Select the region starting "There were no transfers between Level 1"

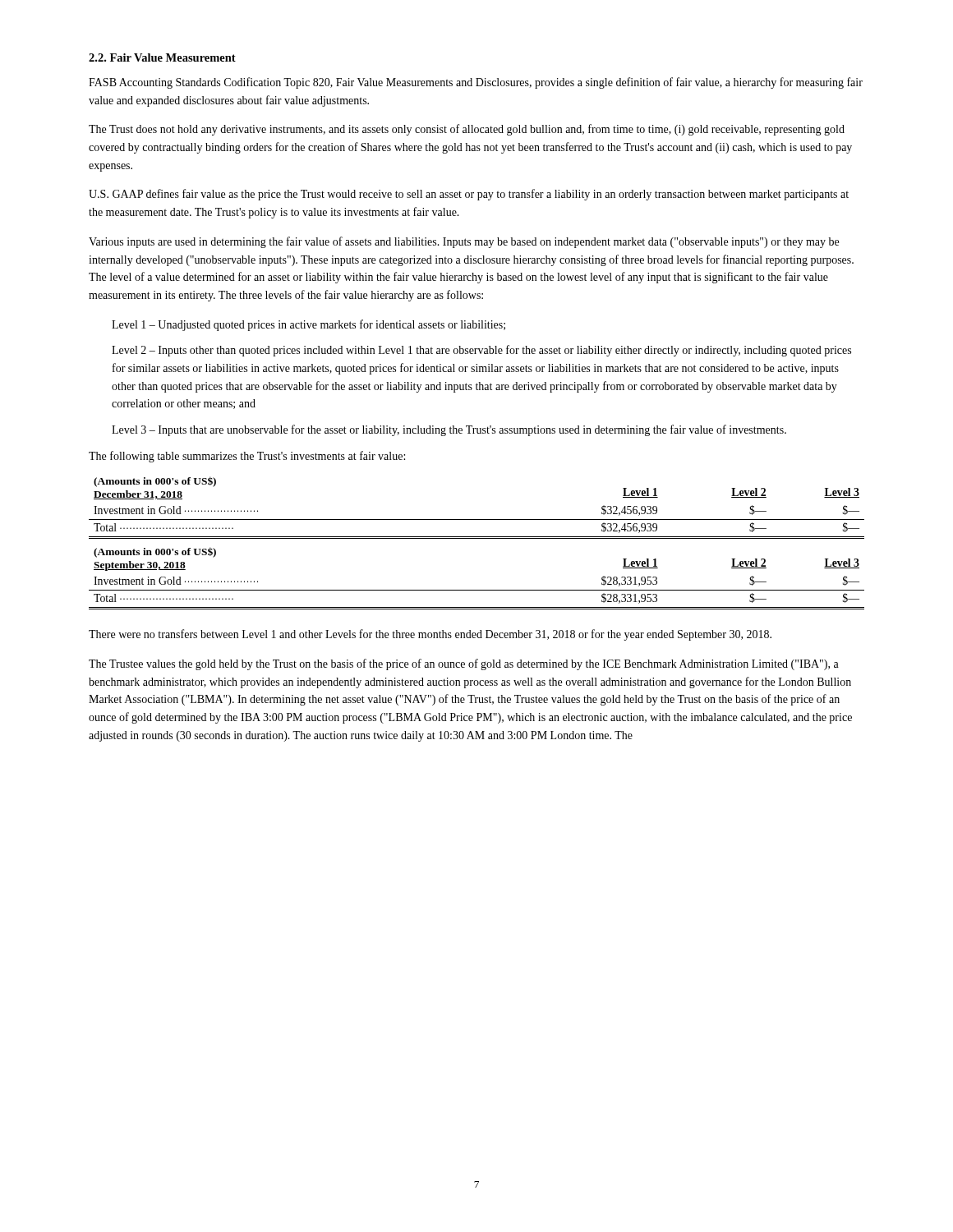coord(430,635)
